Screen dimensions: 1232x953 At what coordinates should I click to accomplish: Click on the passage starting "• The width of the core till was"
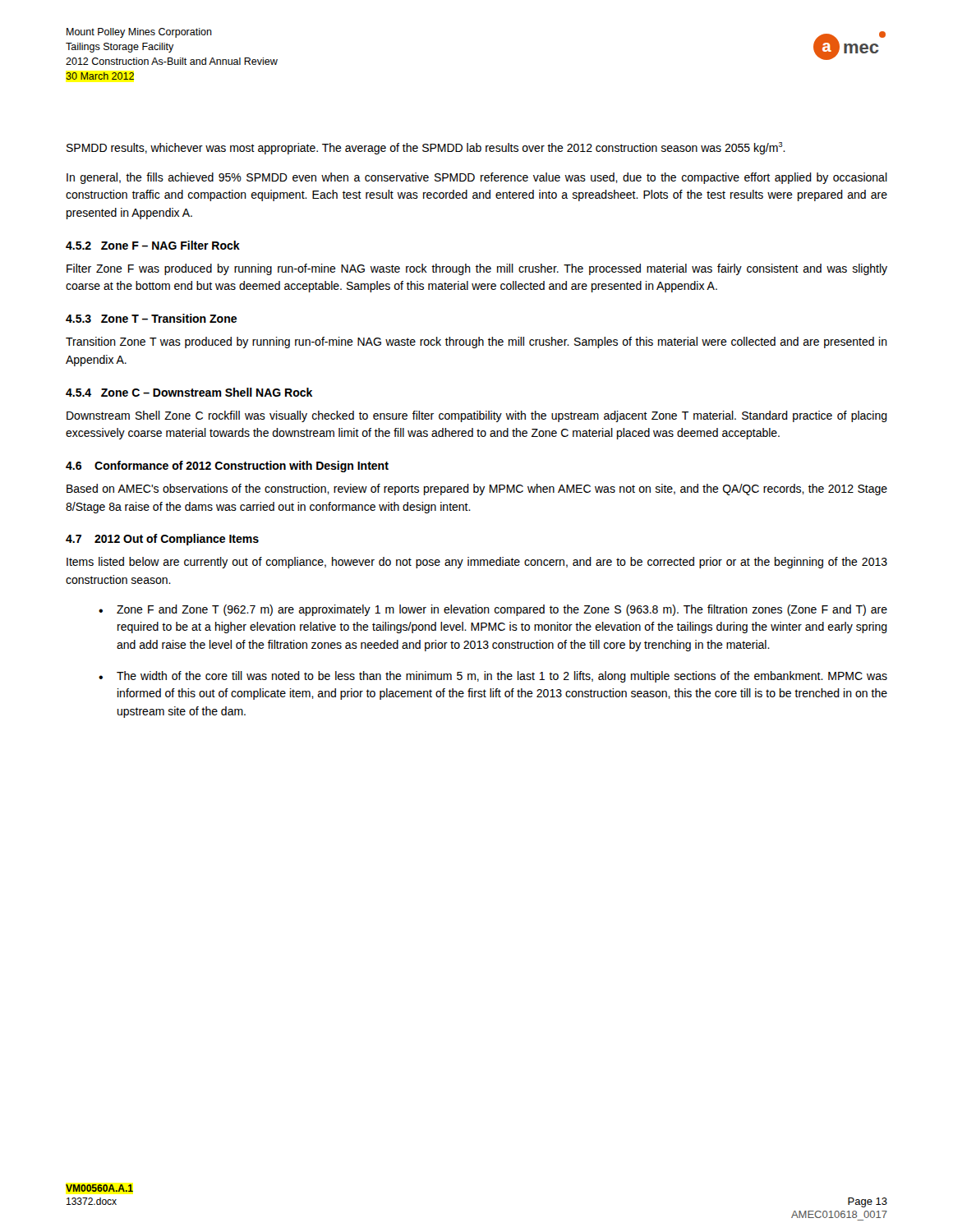coord(493,694)
